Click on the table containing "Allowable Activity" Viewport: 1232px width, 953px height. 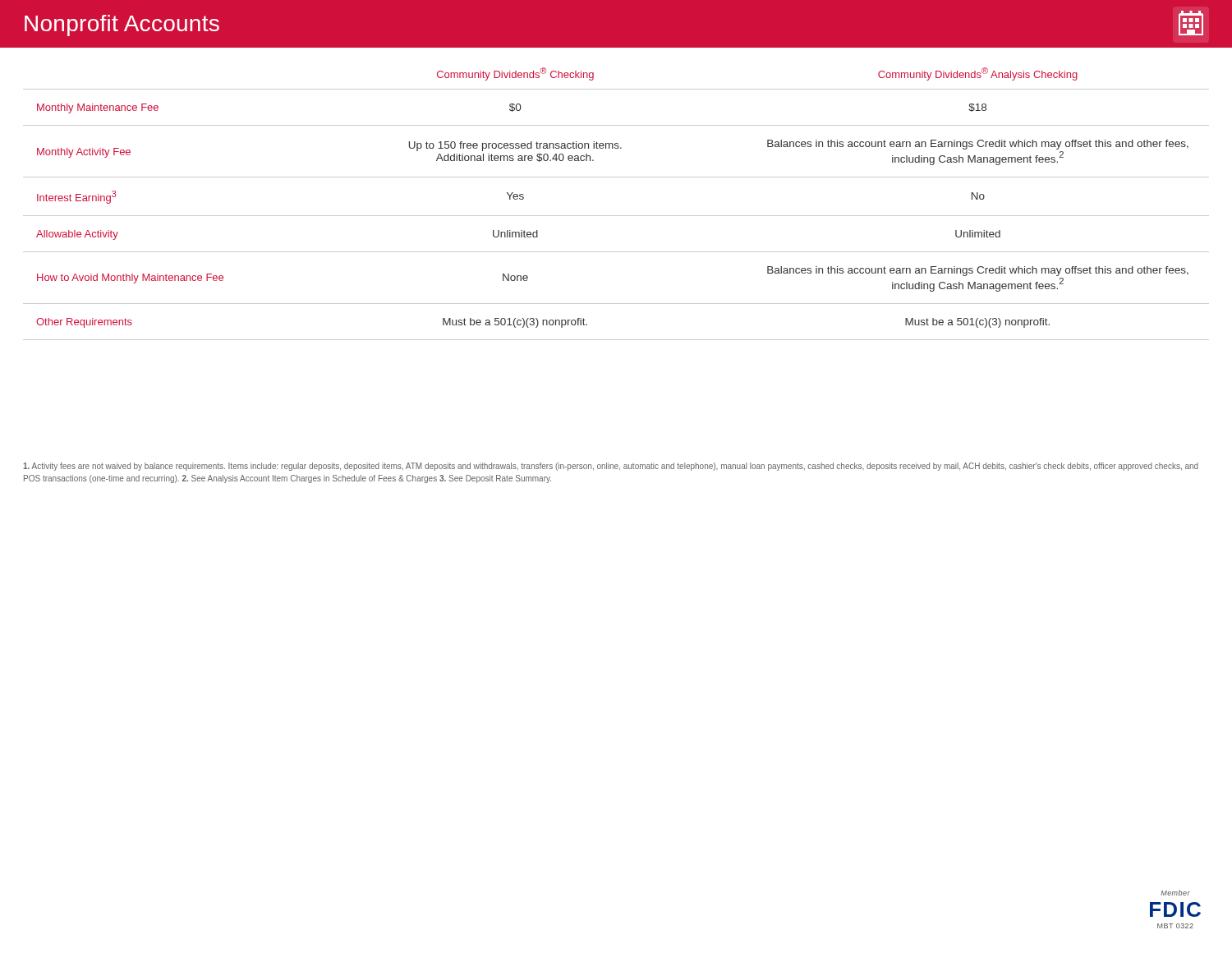tap(616, 194)
